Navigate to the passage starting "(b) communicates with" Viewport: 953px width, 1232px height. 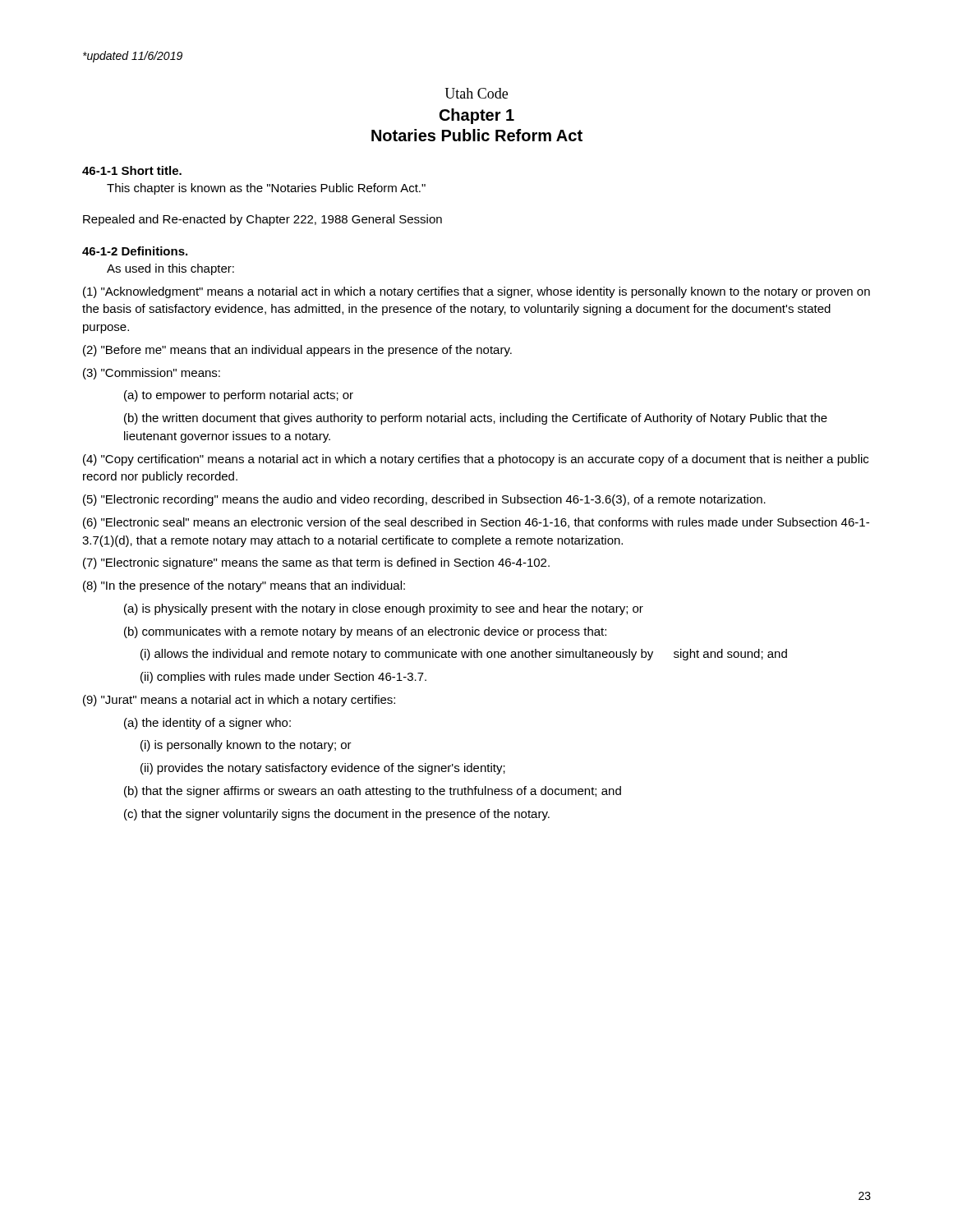tap(365, 631)
